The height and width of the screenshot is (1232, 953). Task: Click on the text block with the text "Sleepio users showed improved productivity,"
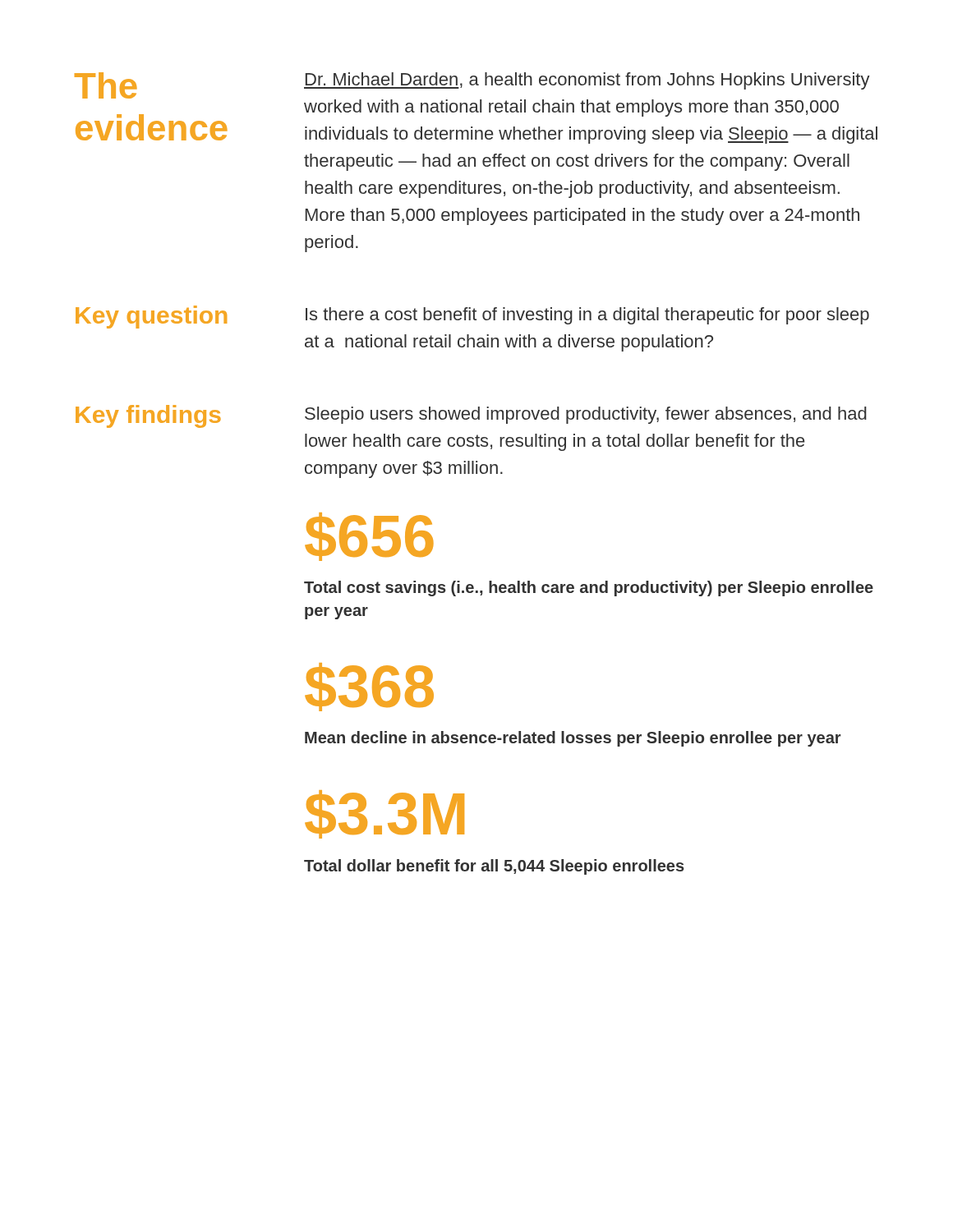(x=586, y=441)
